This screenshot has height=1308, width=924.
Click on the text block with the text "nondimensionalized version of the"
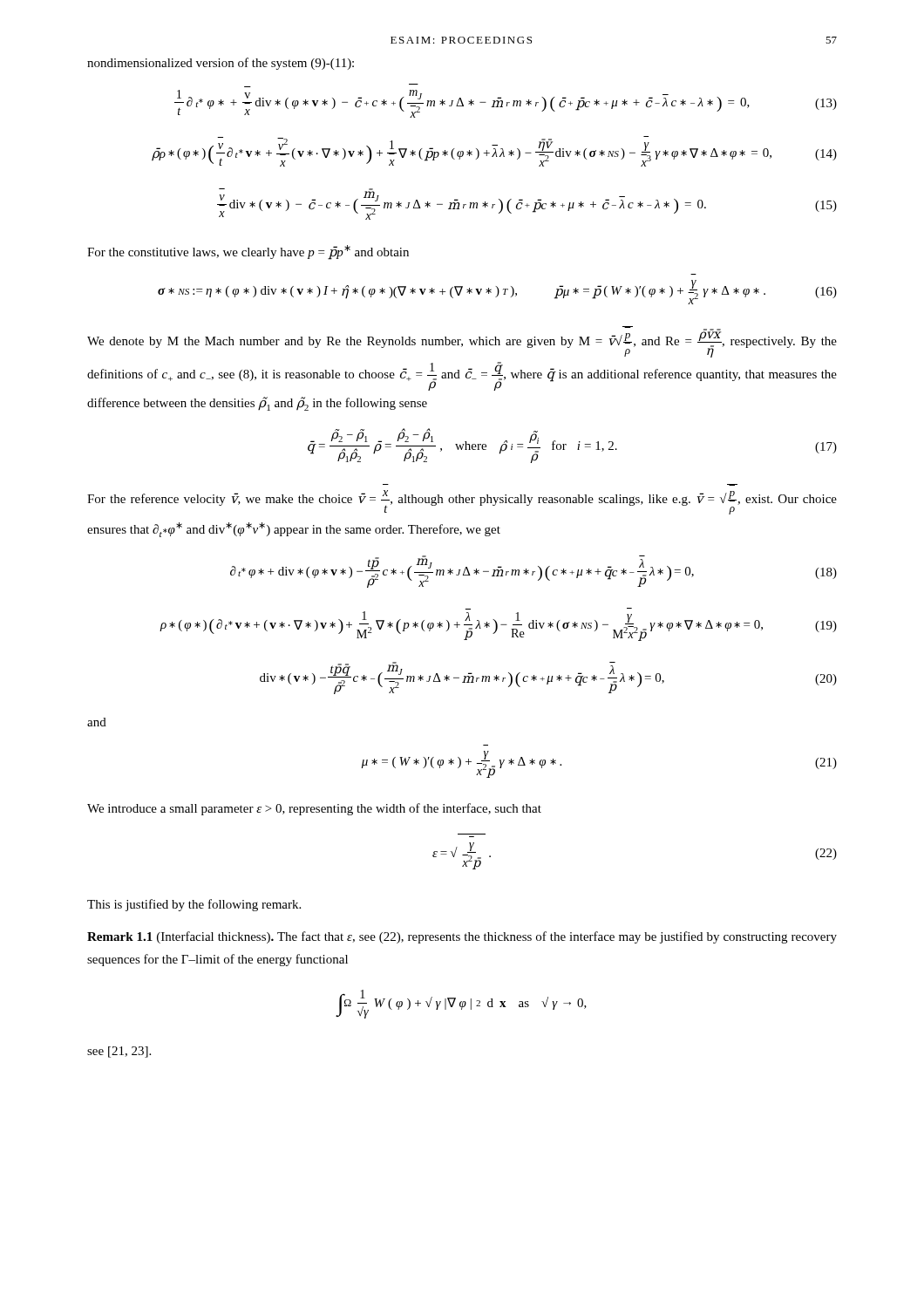pyautogui.click(x=221, y=63)
